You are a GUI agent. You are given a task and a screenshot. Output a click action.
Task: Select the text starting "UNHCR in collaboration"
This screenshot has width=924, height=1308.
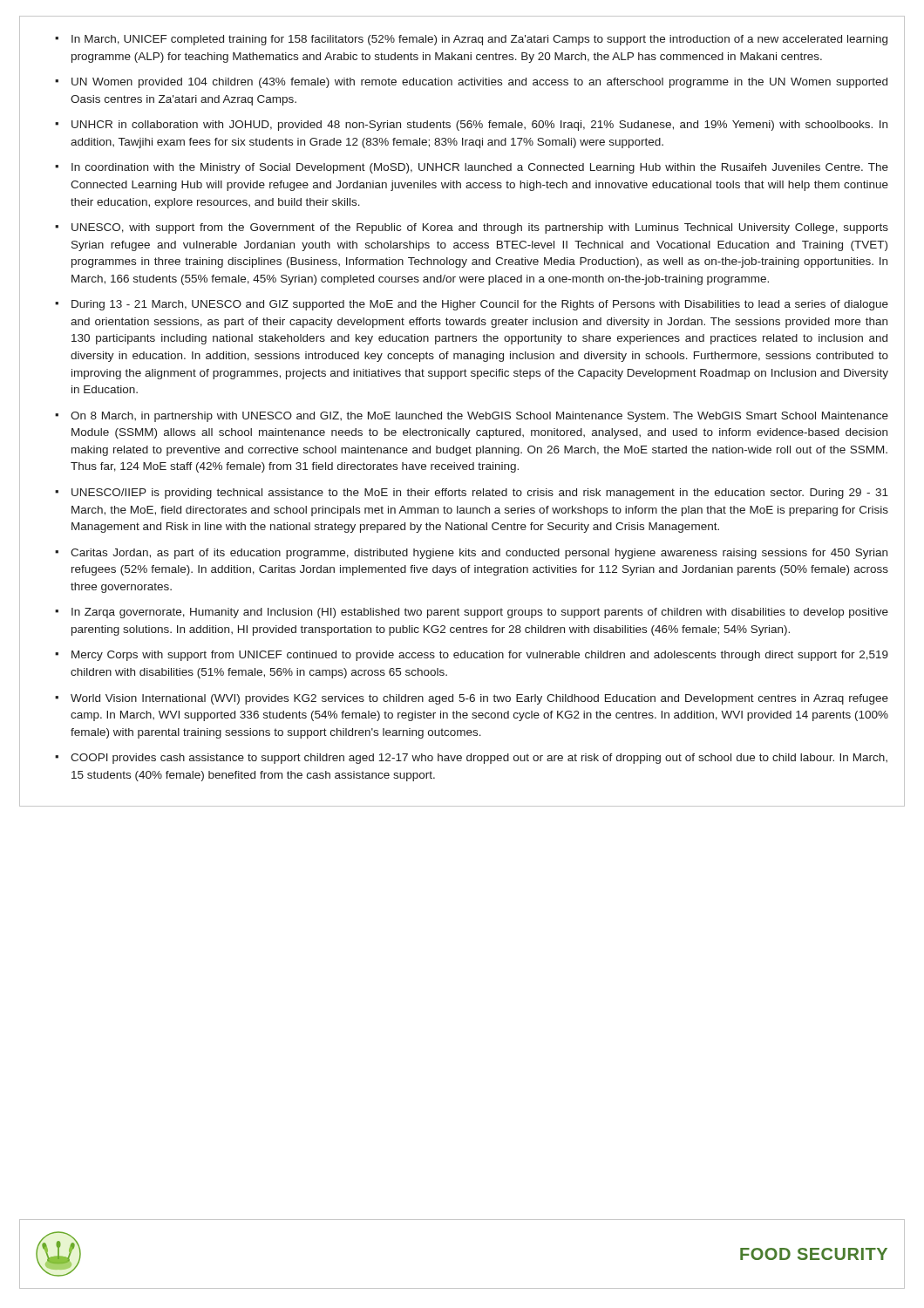(479, 133)
